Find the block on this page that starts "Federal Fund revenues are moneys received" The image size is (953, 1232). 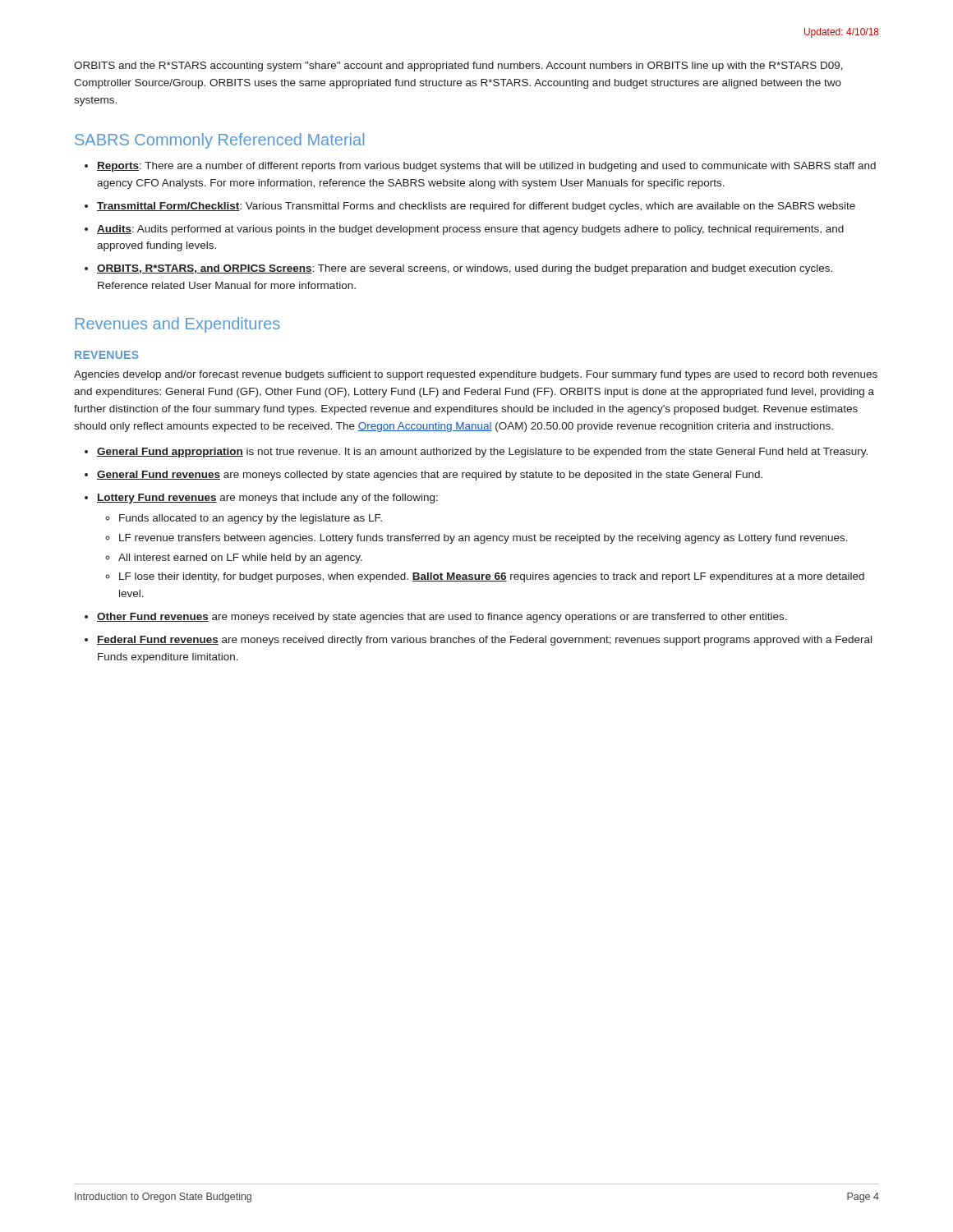(x=485, y=648)
